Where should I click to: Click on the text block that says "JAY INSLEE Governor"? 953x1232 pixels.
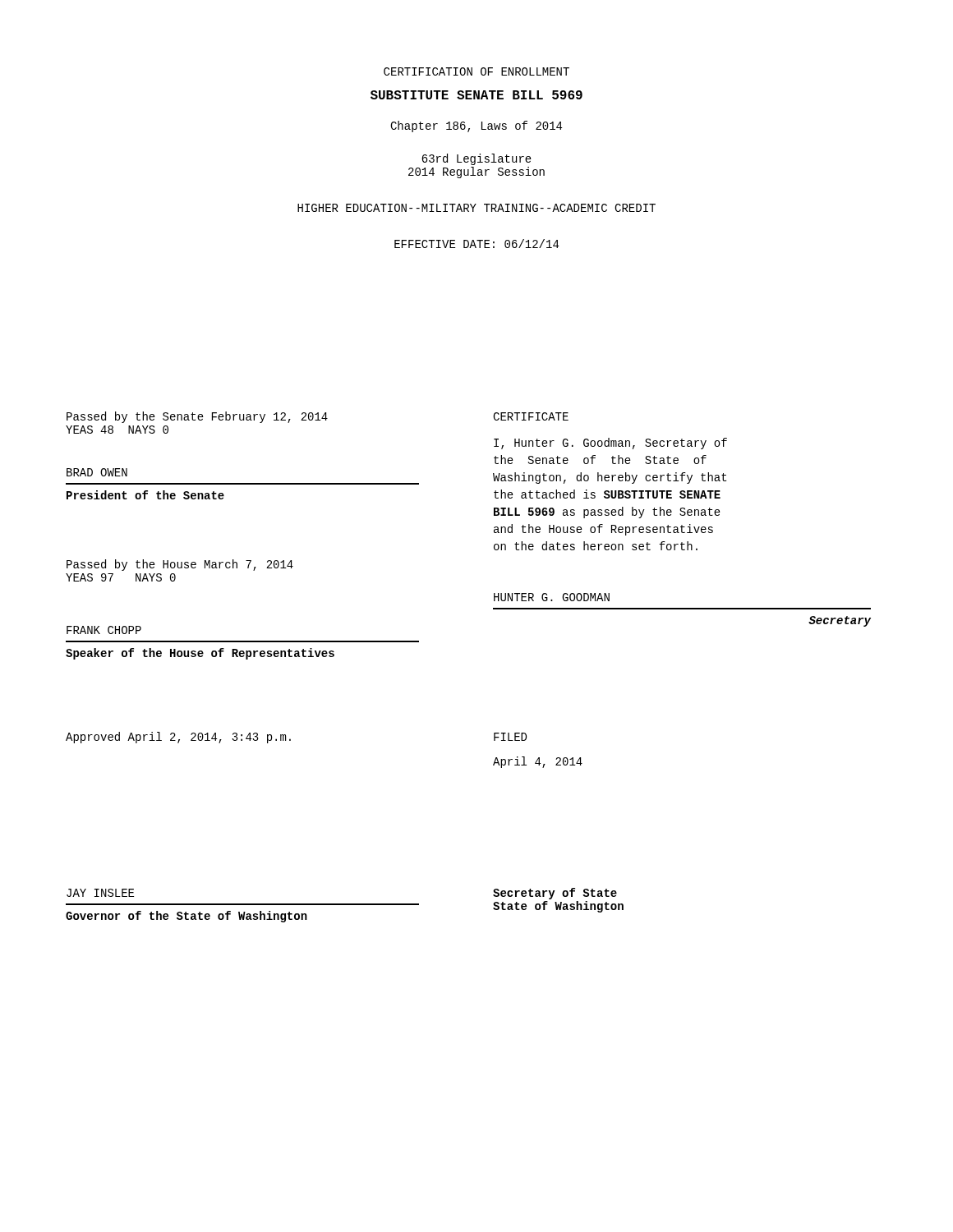point(242,905)
